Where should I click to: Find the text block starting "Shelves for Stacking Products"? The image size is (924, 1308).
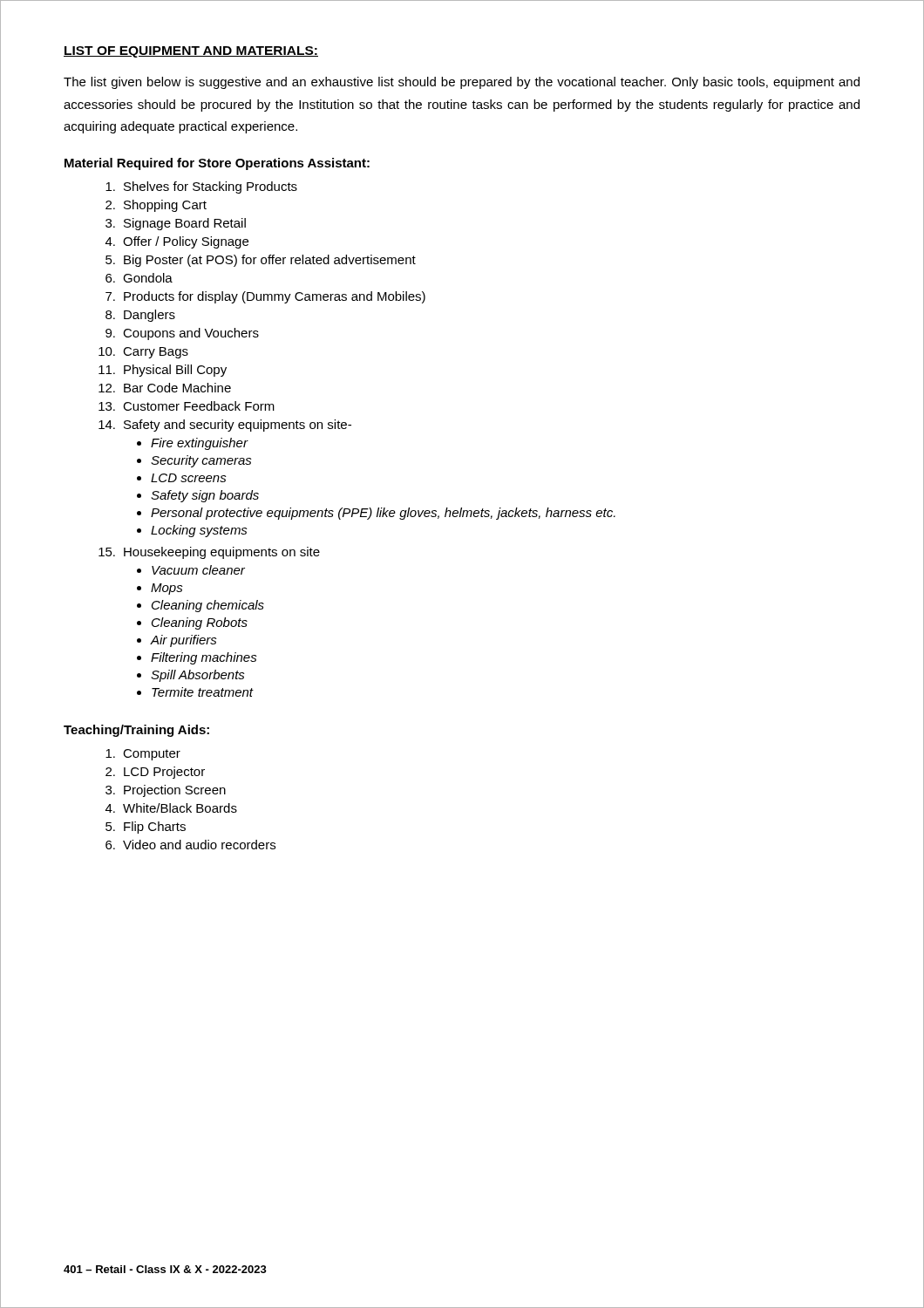[x=210, y=186]
